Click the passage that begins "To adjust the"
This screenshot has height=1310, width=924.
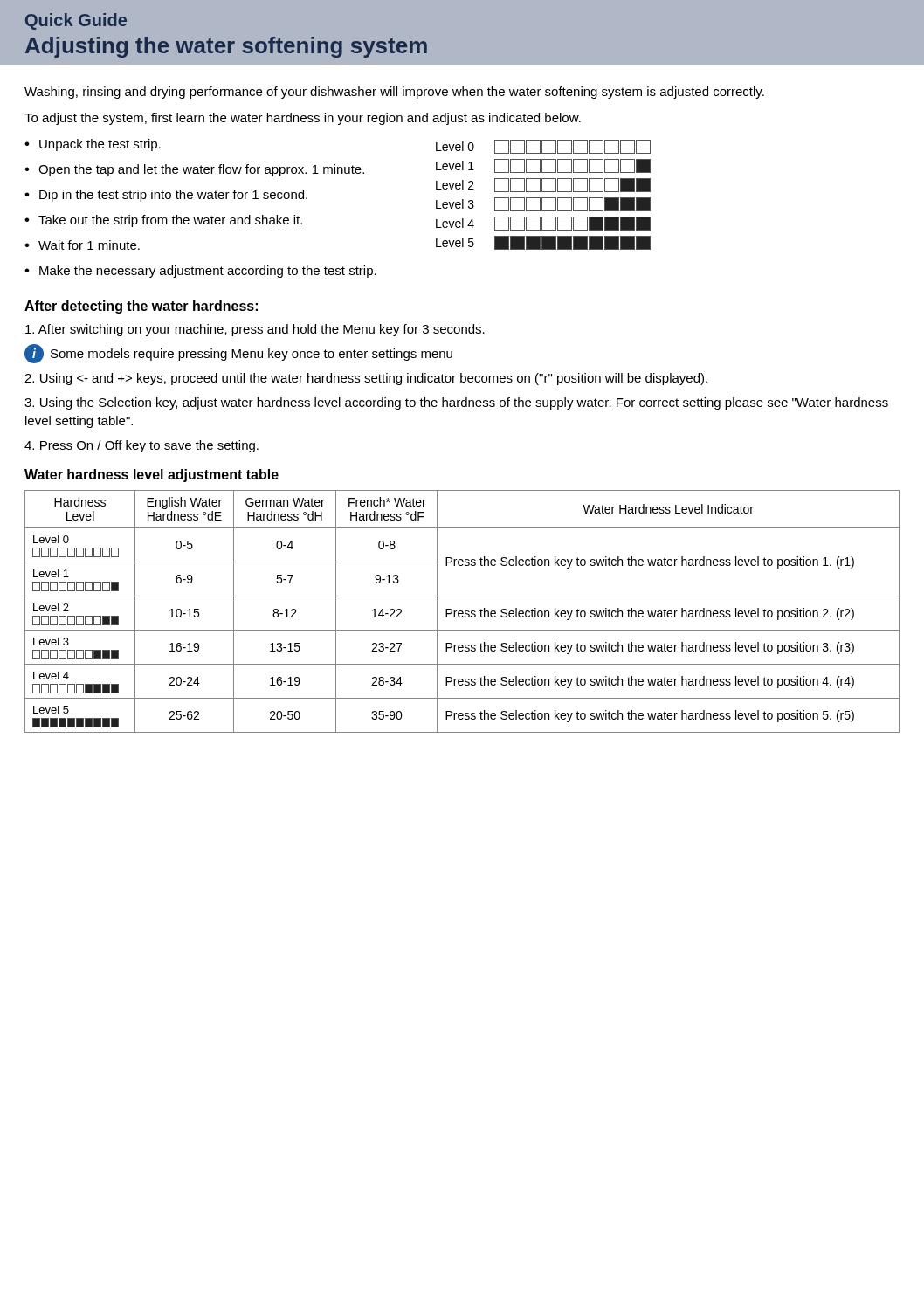coord(303,117)
